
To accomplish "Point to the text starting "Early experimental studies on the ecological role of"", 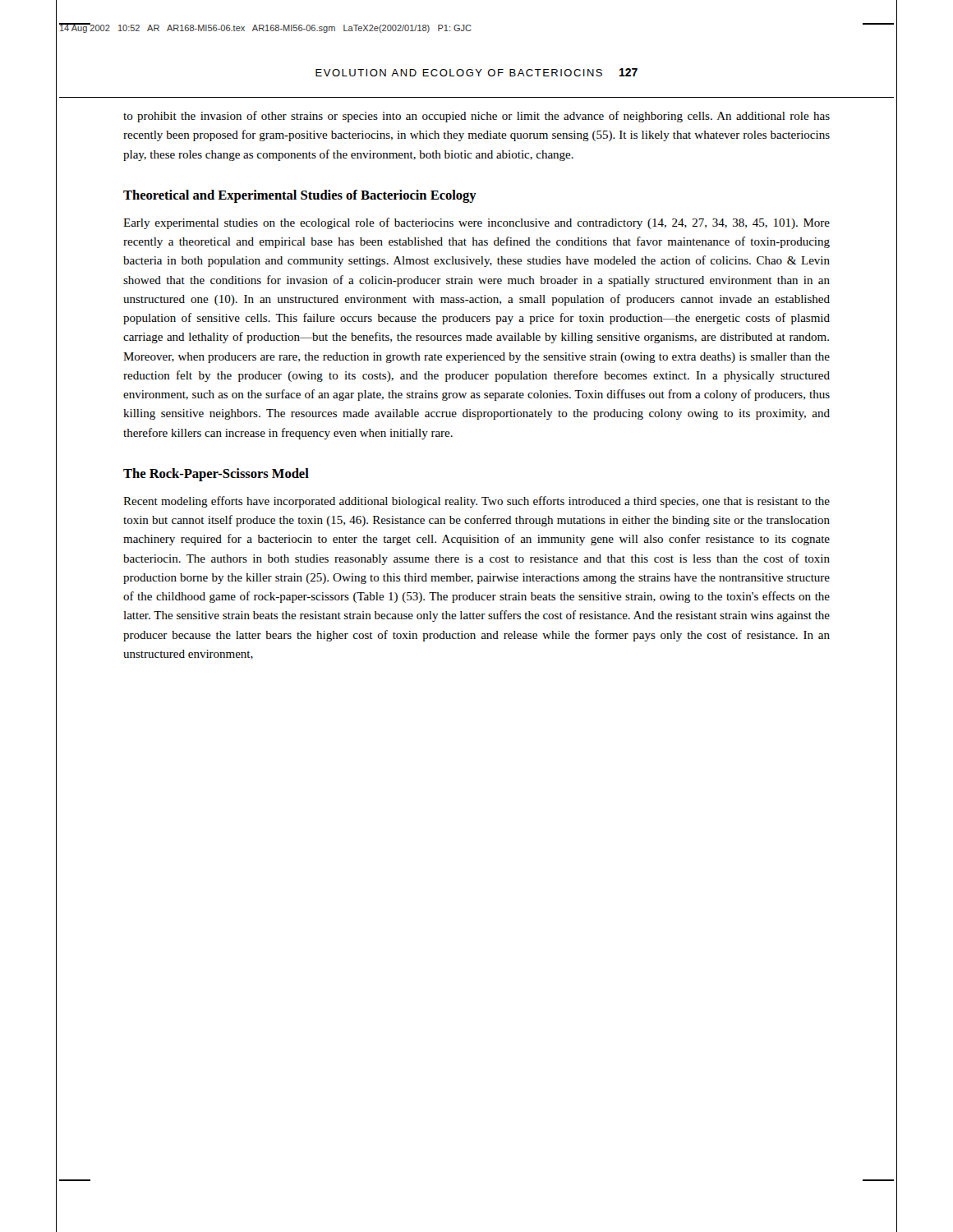I will tap(476, 327).
